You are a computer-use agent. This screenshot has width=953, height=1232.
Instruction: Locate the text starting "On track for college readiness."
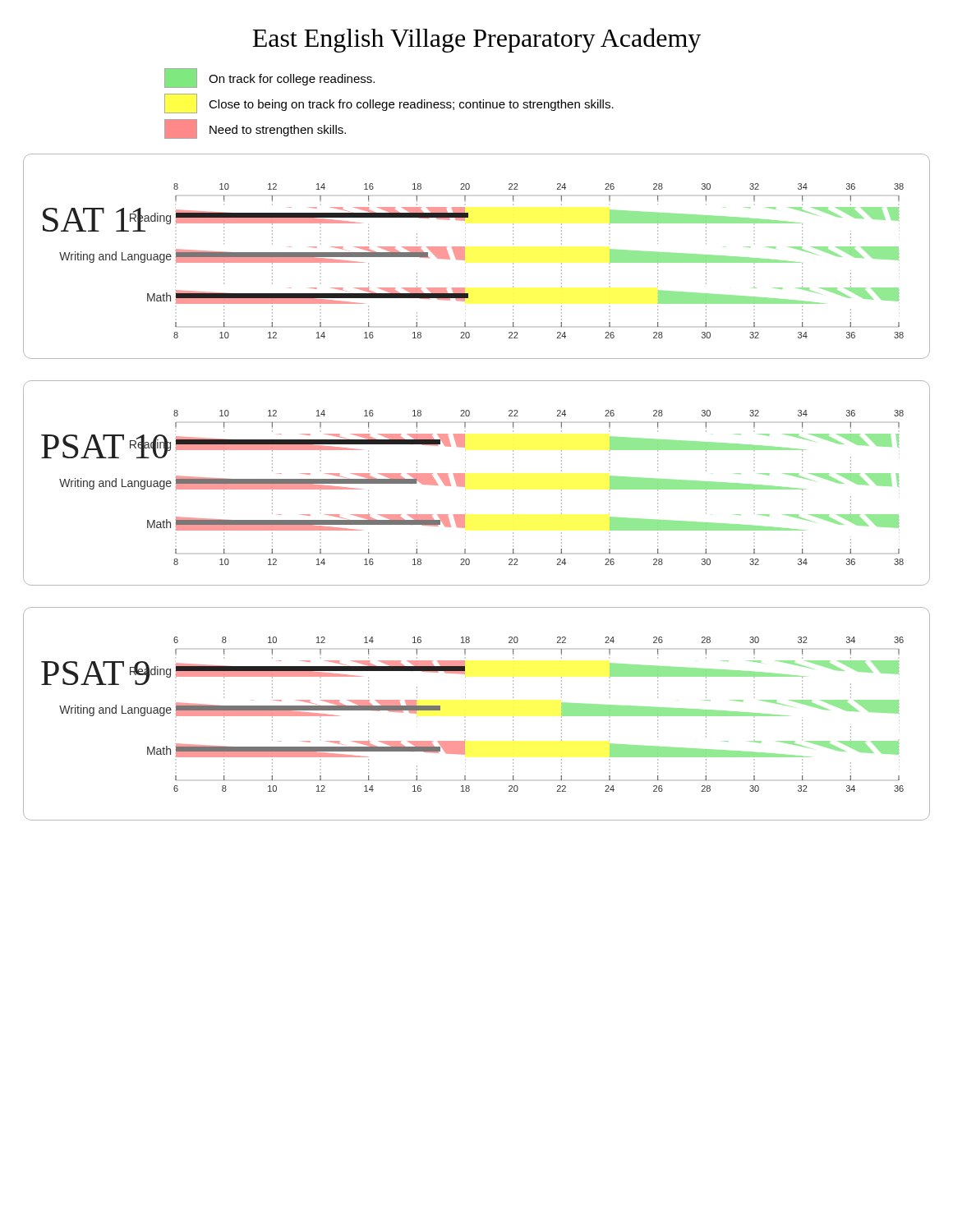270,78
